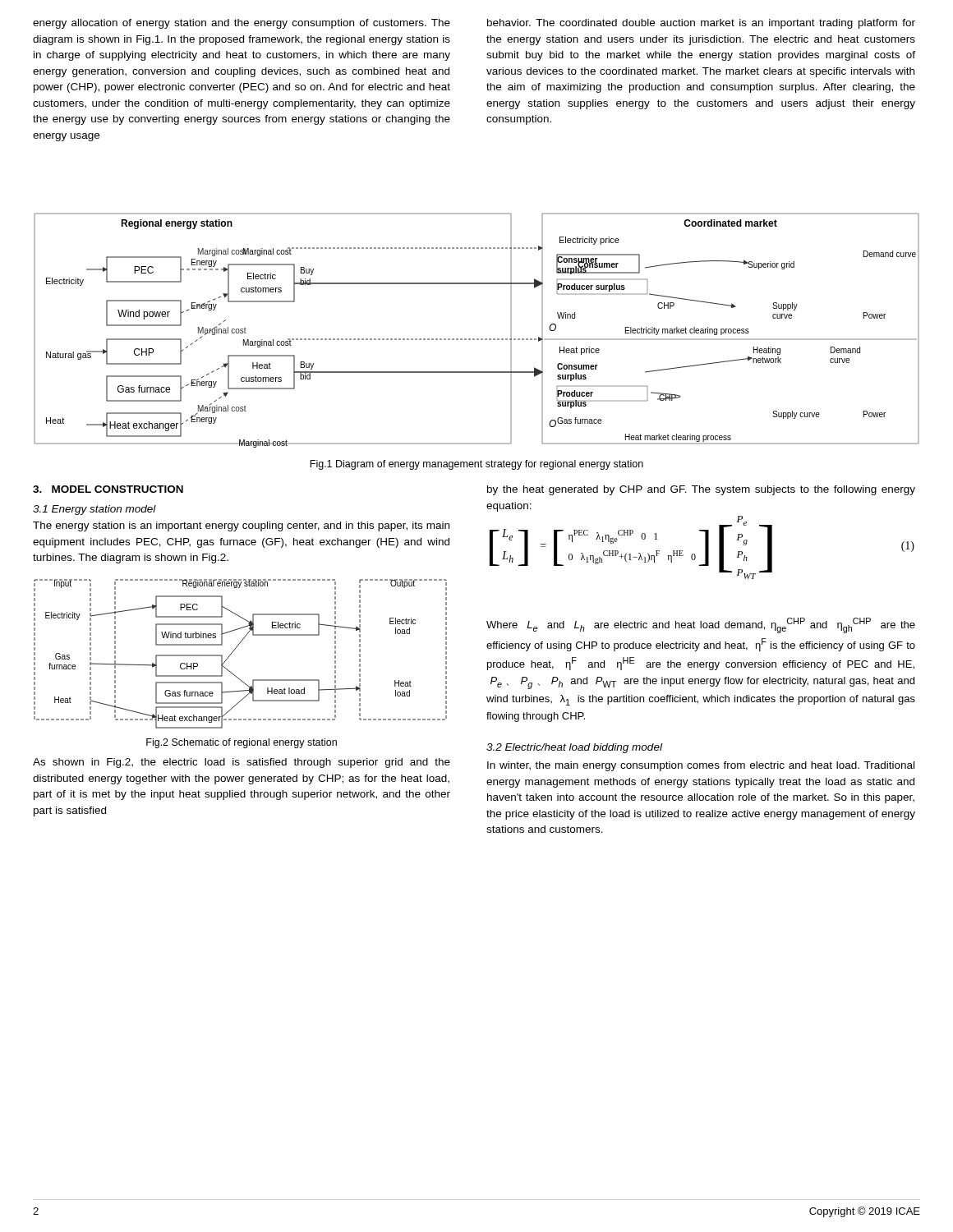953x1232 pixels.
Task: Where is the section header that starts "3.2 Electric/heat load bidding"?
Action: 651,747
